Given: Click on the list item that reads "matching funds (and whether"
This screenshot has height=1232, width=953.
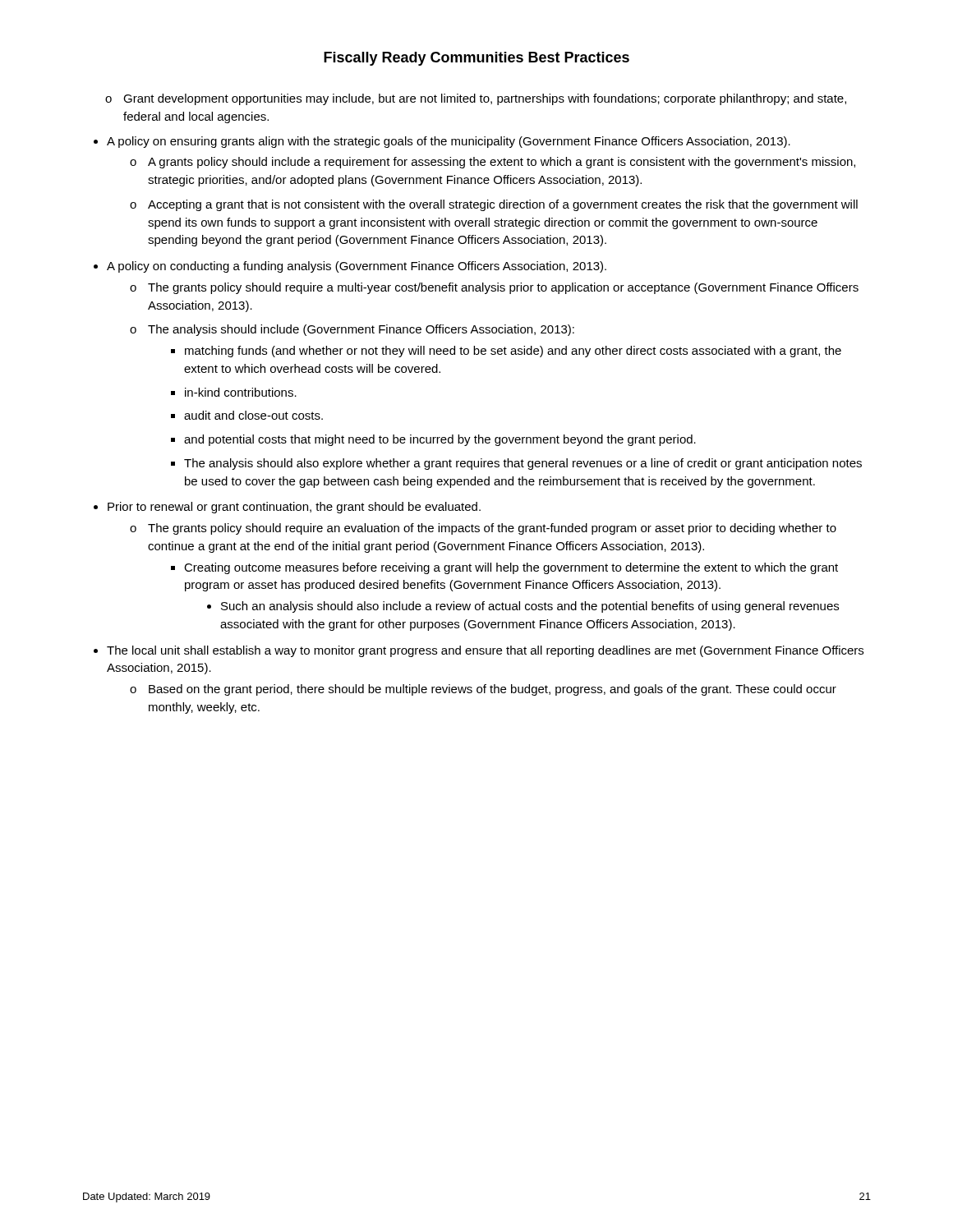Looking at the screenshot, I should tap(513, 359).
